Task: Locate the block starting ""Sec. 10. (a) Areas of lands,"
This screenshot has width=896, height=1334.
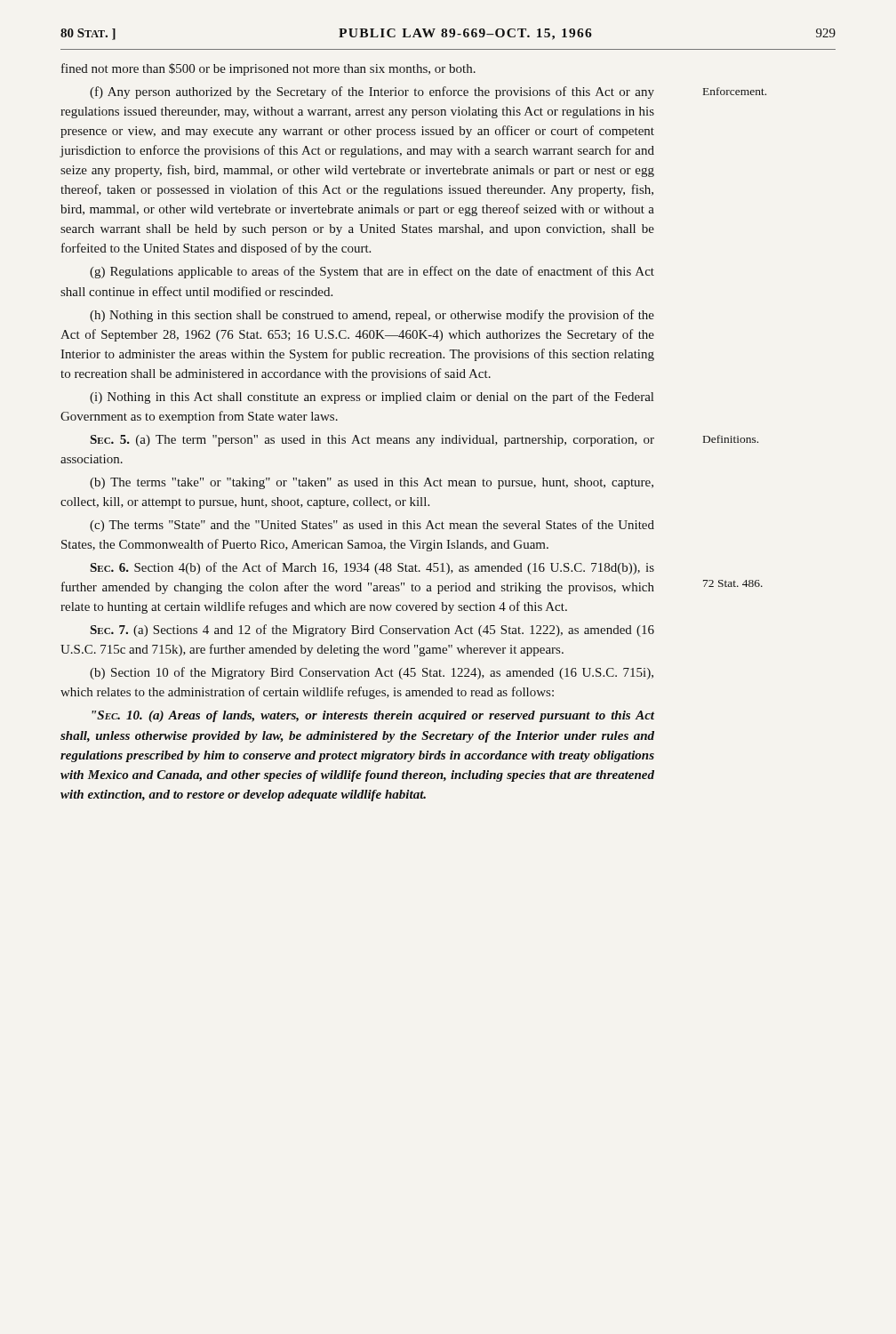Action: click(x=357, y=755)
